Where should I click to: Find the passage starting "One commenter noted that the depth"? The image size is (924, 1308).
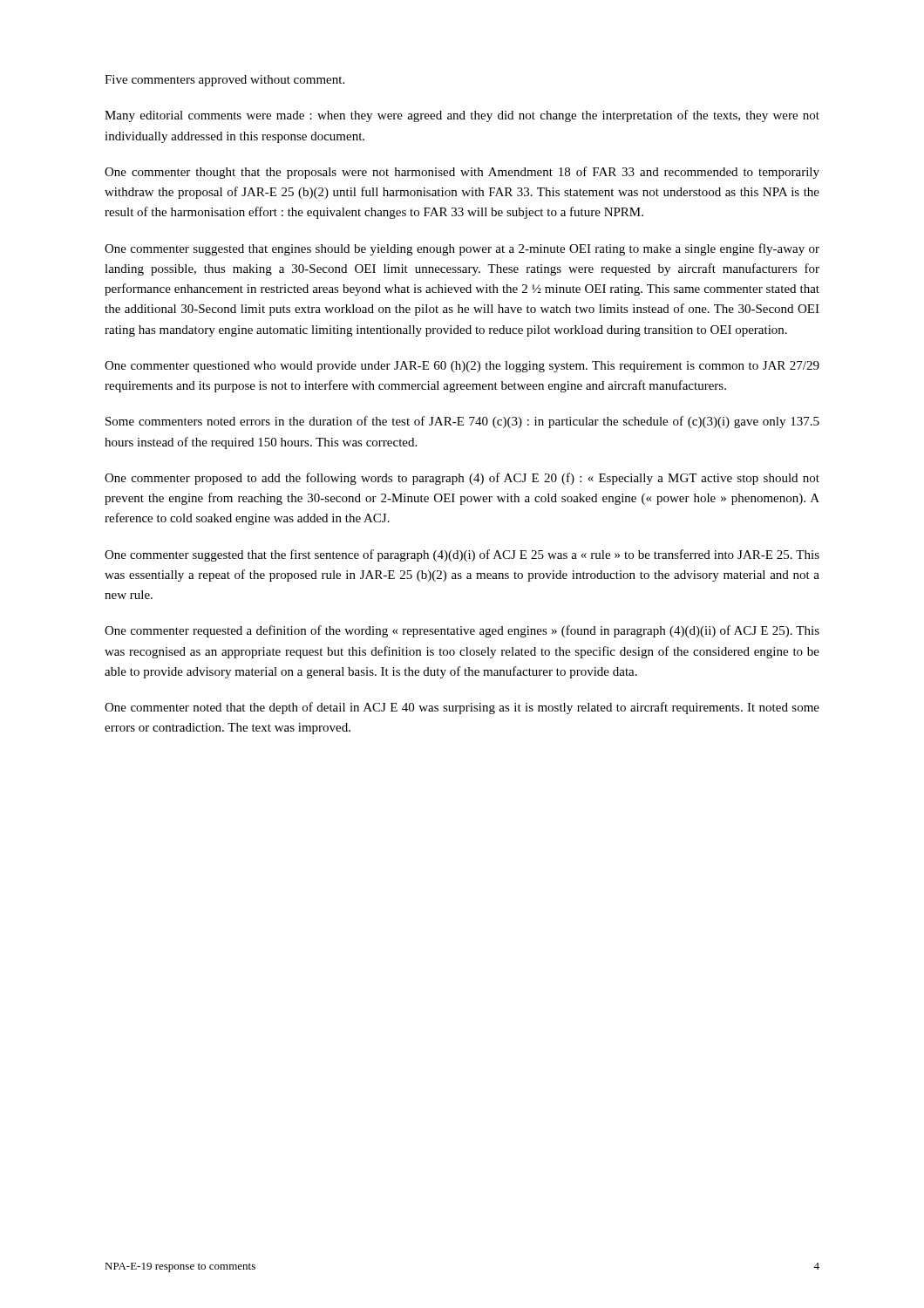pyautogui.click(x=462, y=717)
